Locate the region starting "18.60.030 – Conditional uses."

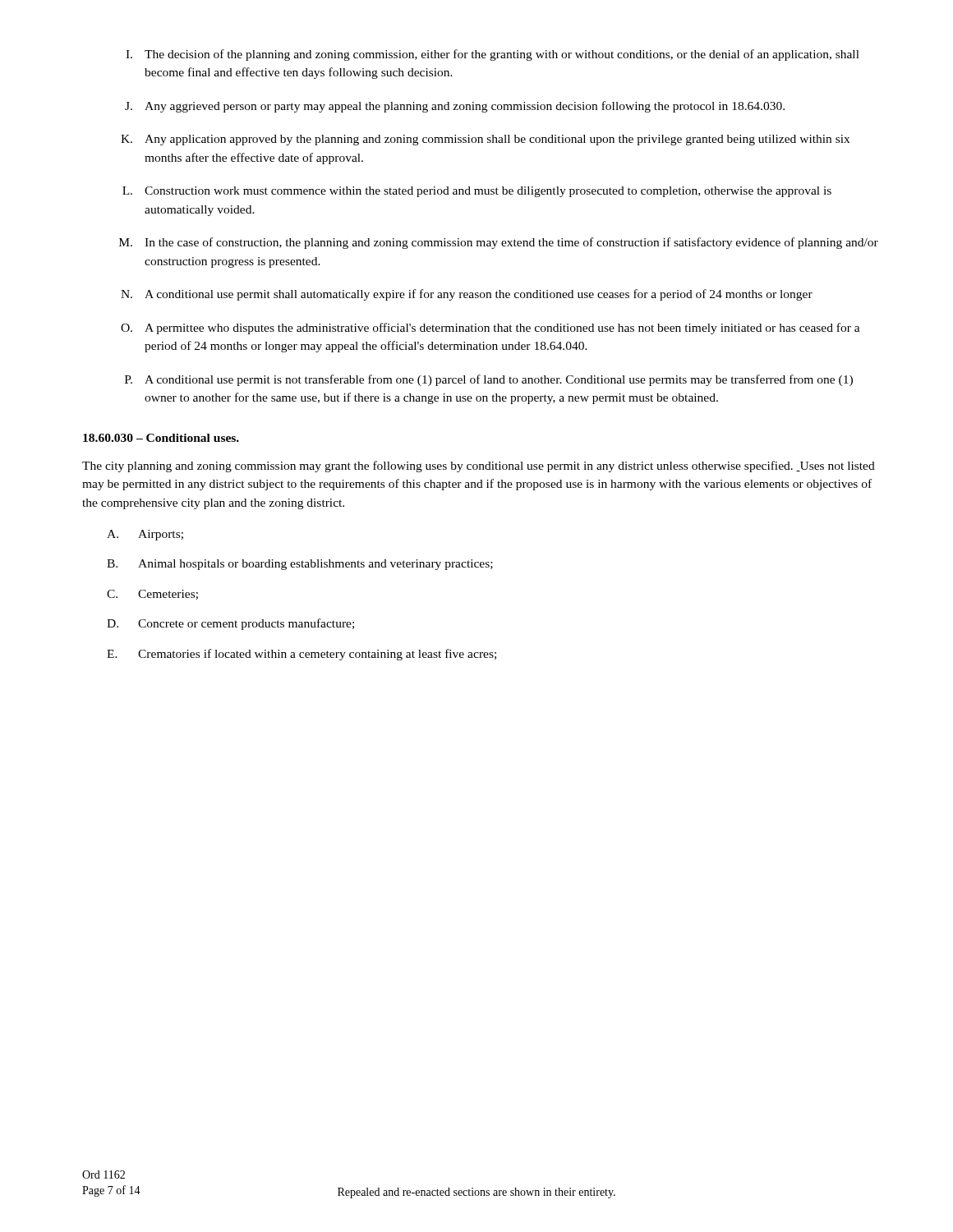click(x=161, y=437)
